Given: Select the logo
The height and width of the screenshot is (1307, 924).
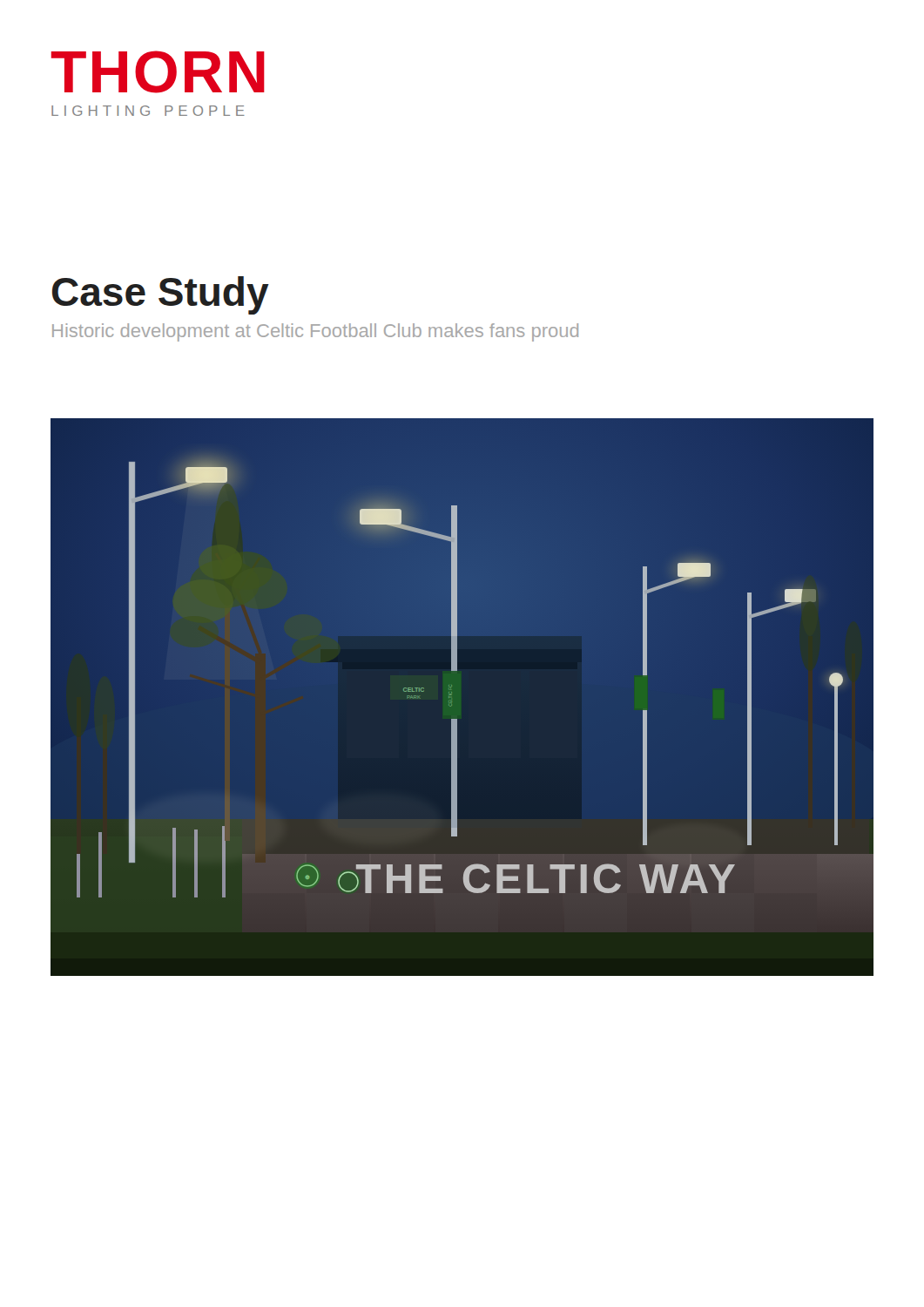Looking at the screenshot, I should pyautogui.click(x=160, y=81).
